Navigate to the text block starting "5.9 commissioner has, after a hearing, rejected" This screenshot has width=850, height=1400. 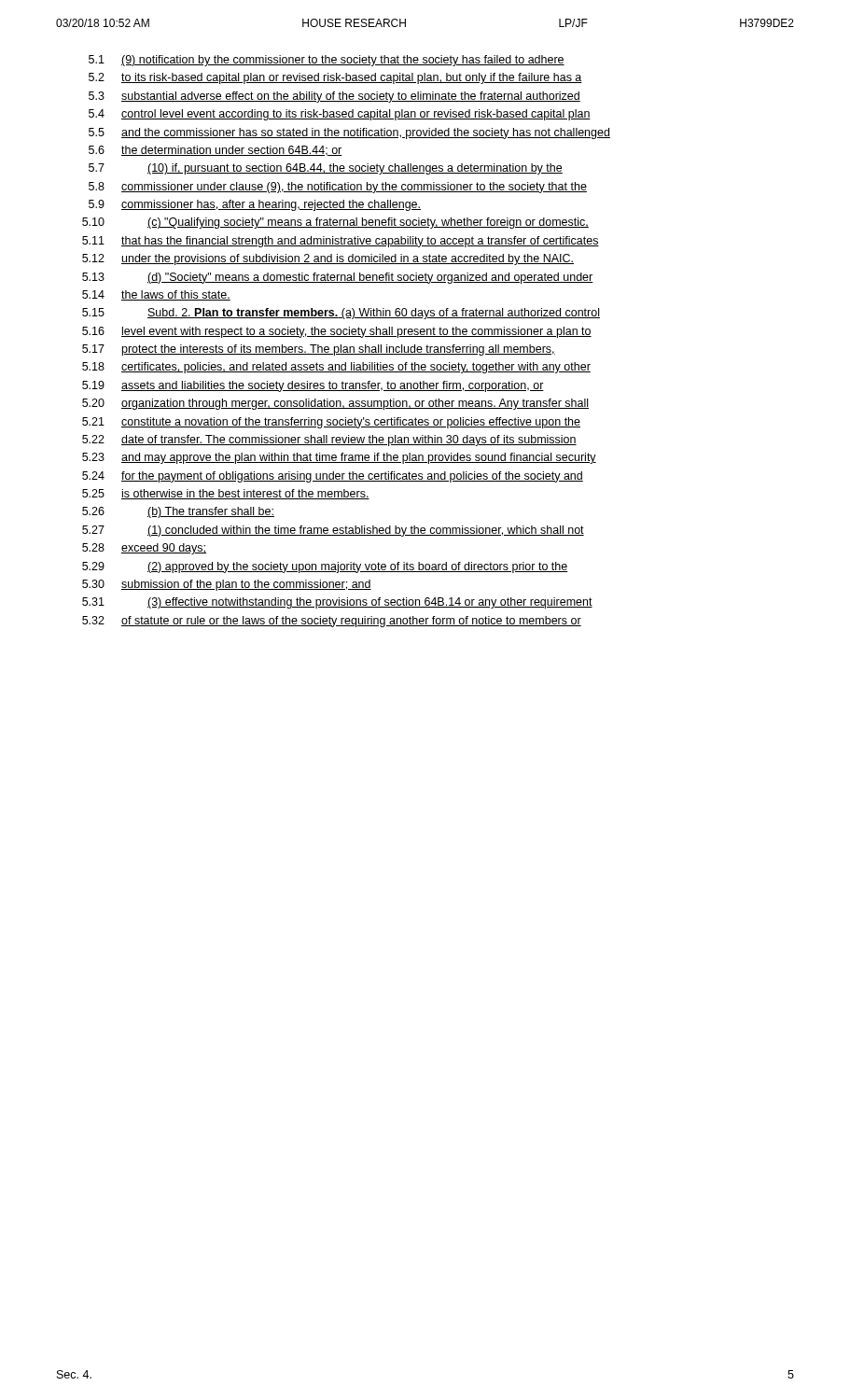pyautogui.click(x=425, y=205)
